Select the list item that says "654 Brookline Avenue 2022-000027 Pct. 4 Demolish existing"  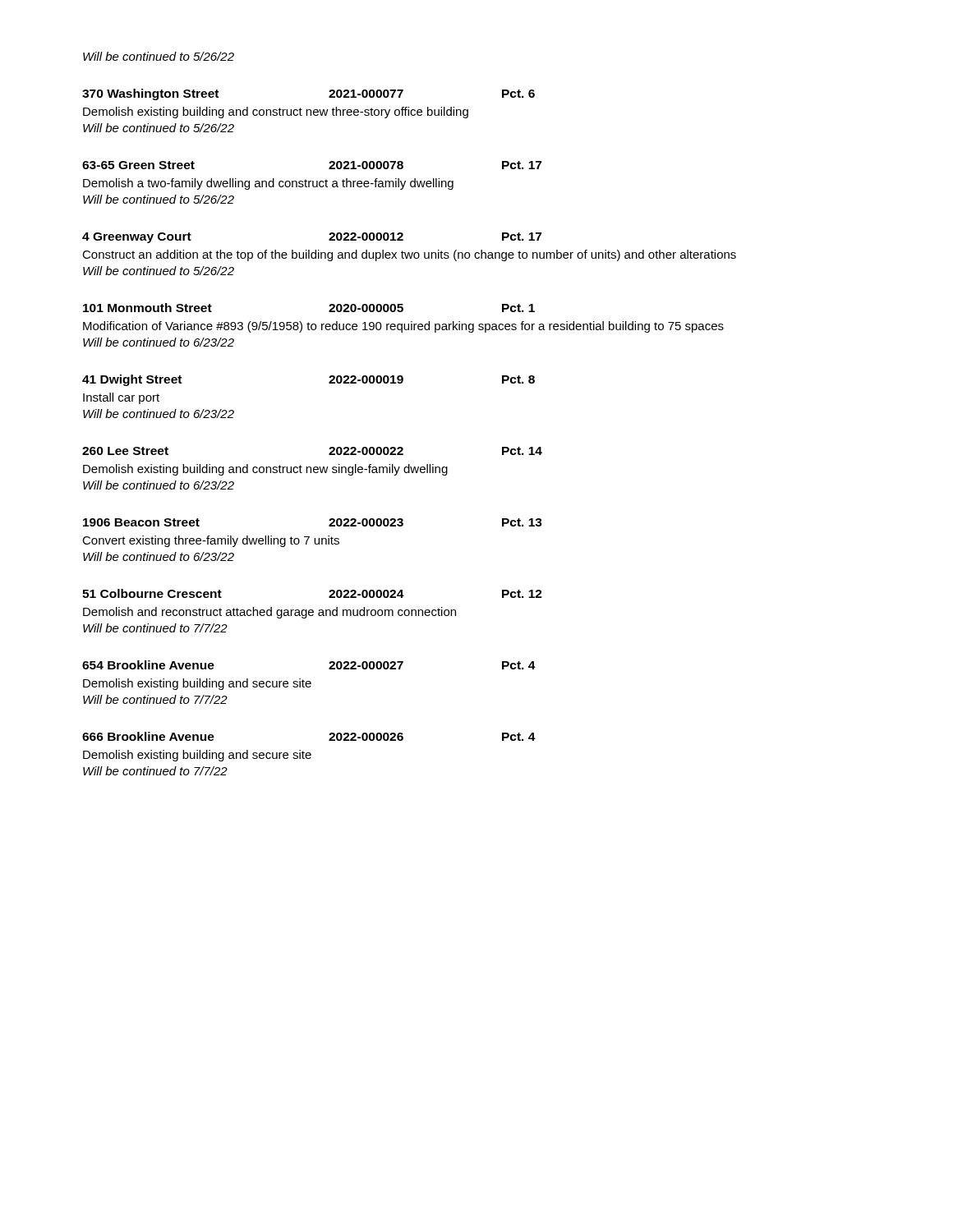(309, 682)
